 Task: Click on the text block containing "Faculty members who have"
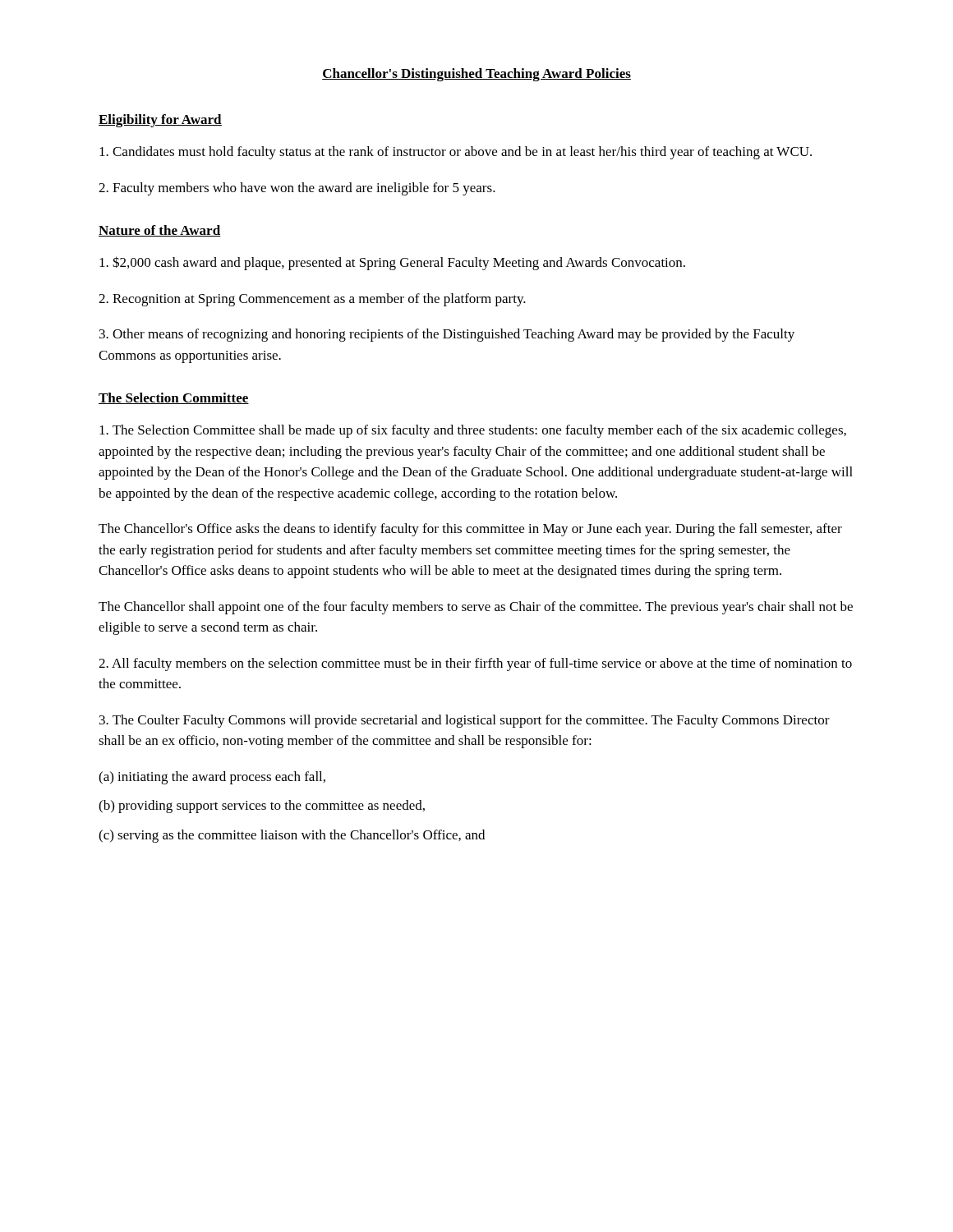(x=297, y=187)
